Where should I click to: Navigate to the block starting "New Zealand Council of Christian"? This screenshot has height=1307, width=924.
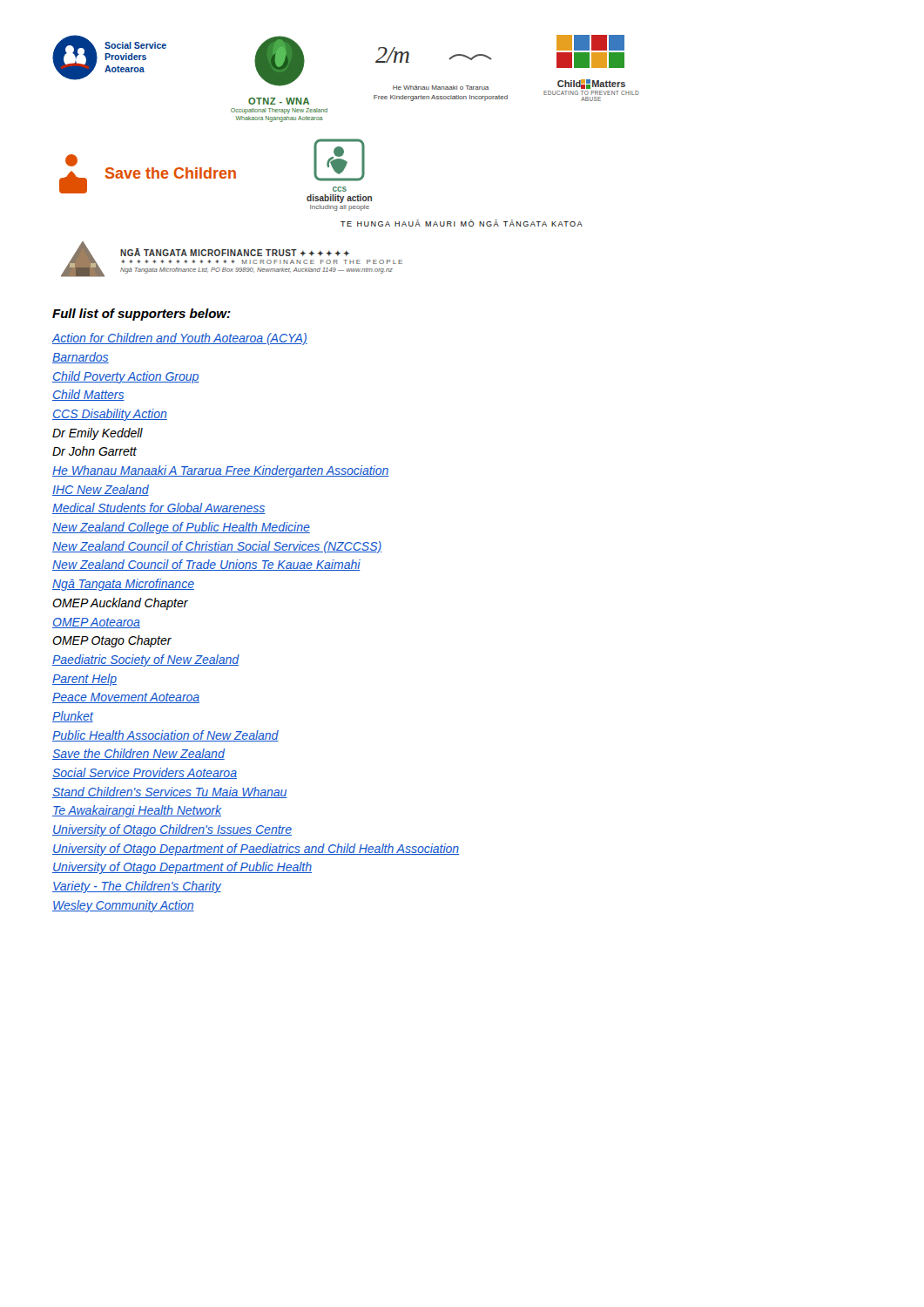coord(217,546)
